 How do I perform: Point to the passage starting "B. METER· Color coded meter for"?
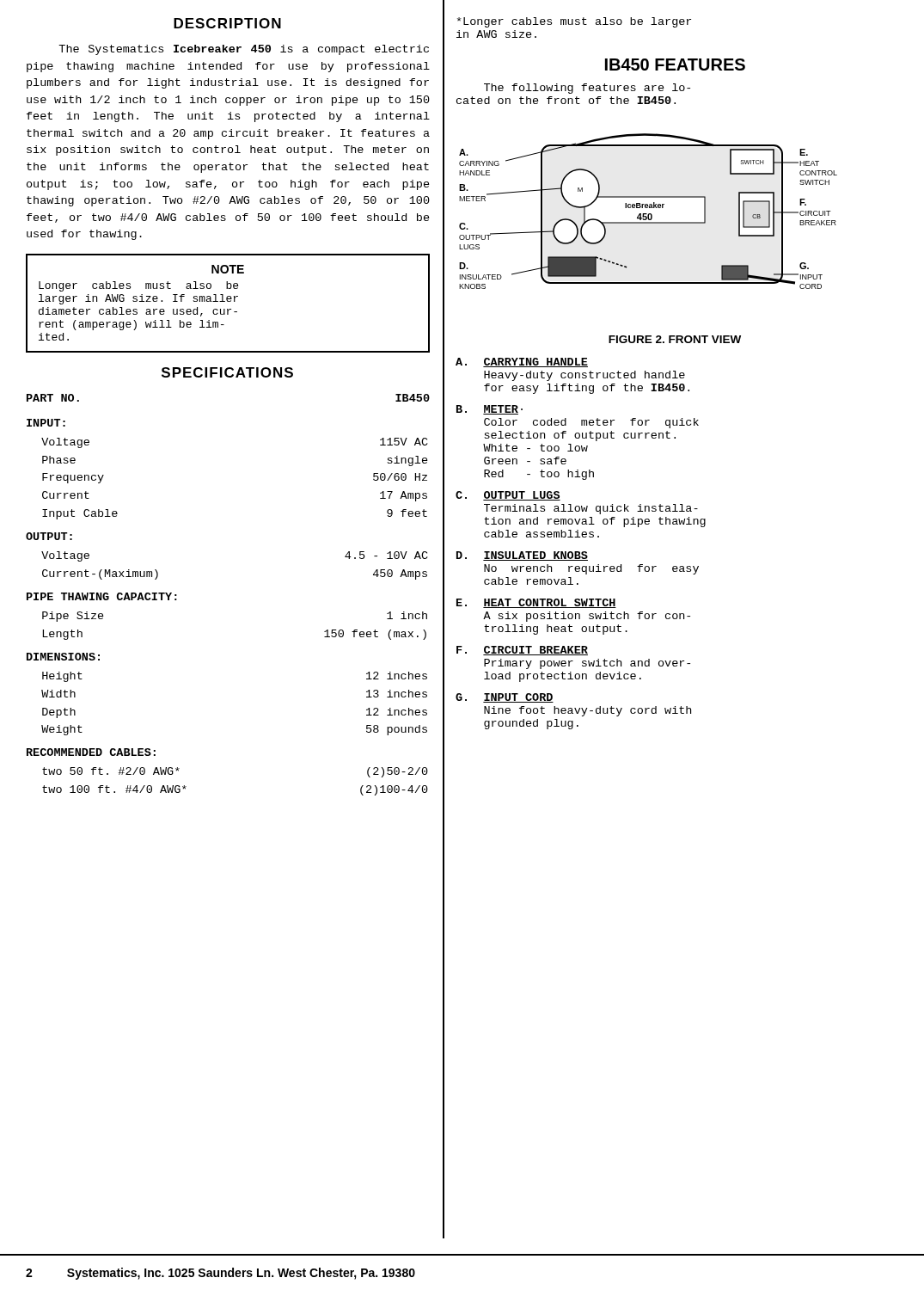tap(577, 442)
